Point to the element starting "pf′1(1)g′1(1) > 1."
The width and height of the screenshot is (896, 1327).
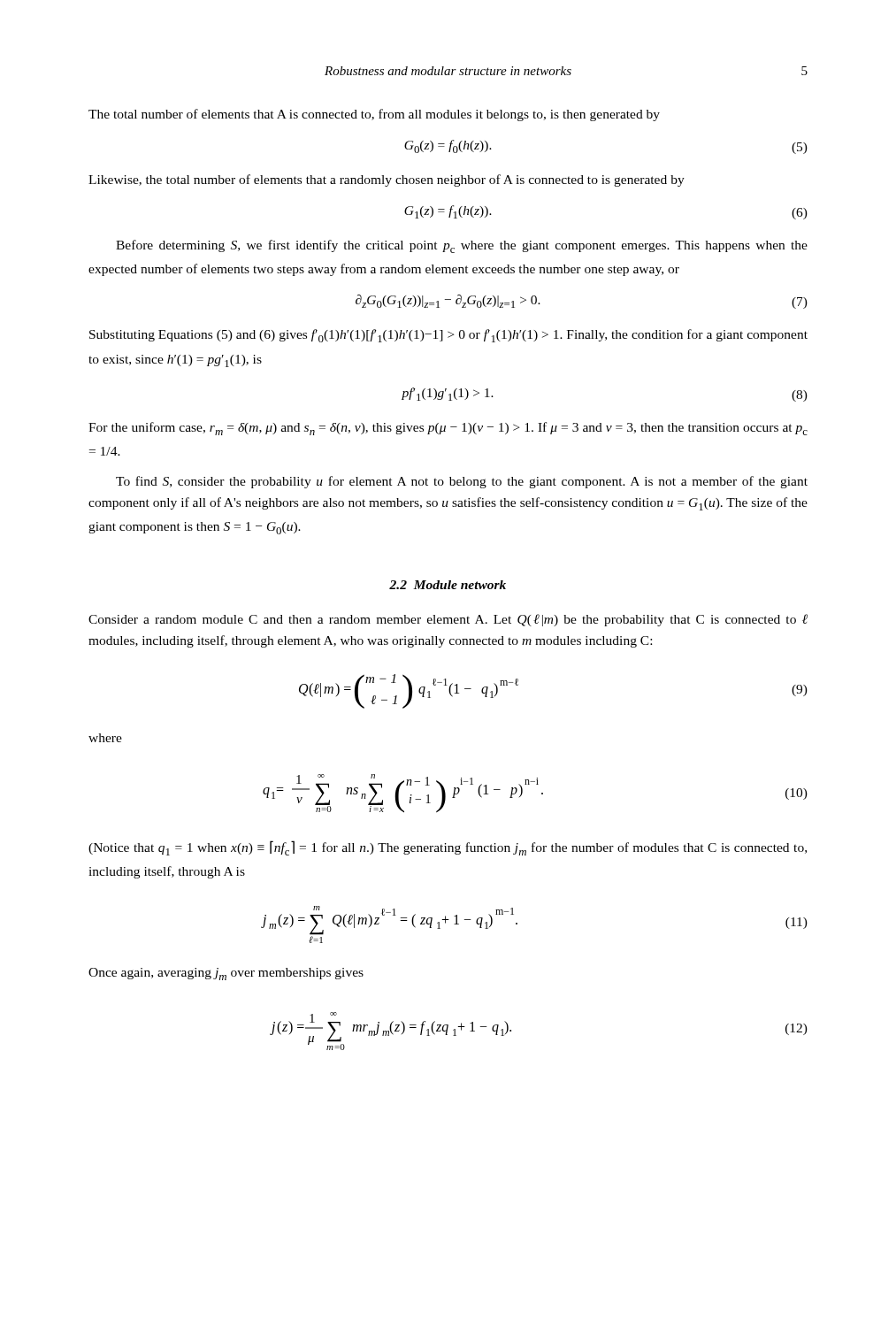pos(448,394)
